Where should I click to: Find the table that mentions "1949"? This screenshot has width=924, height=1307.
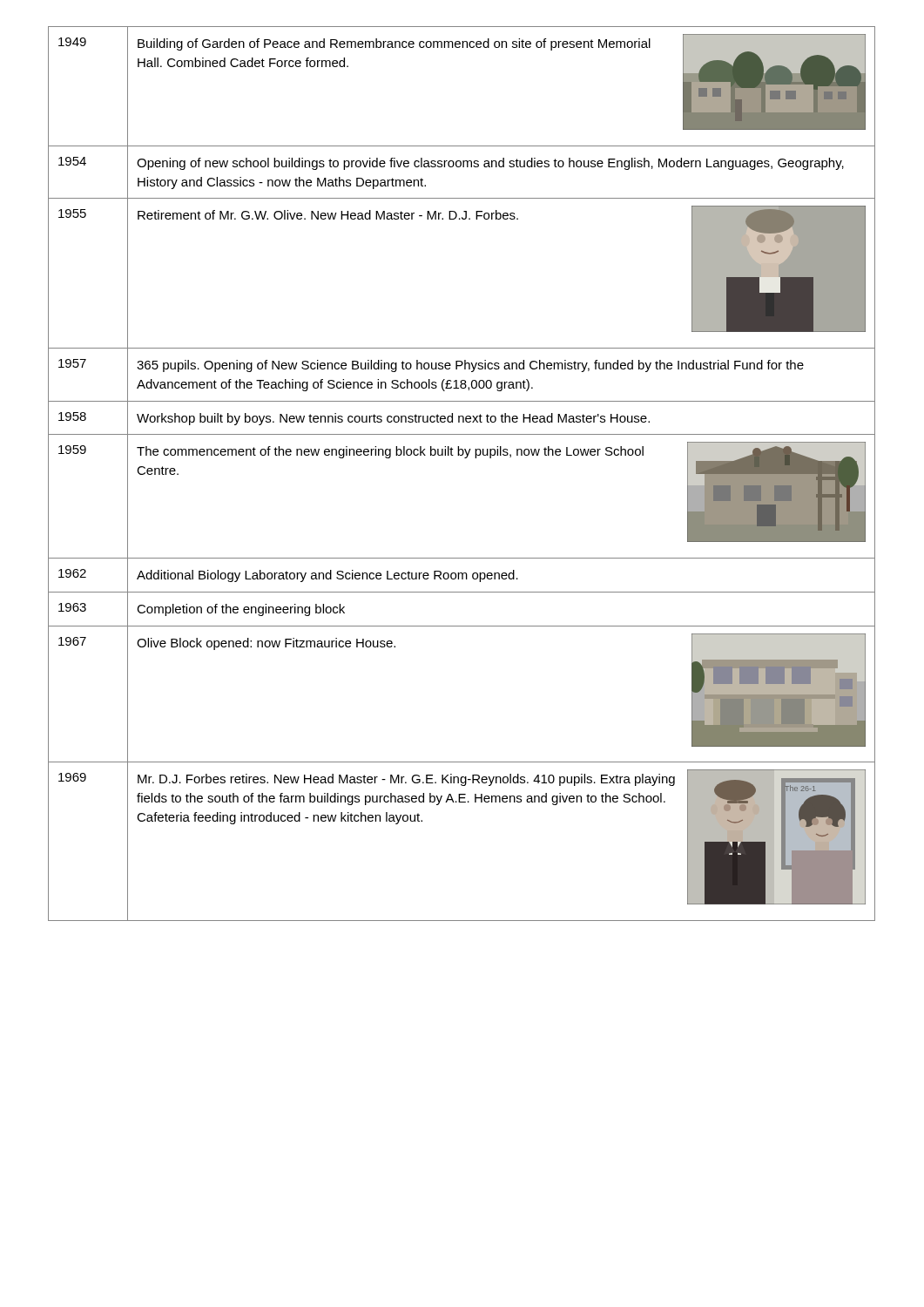tap(462, 474)
